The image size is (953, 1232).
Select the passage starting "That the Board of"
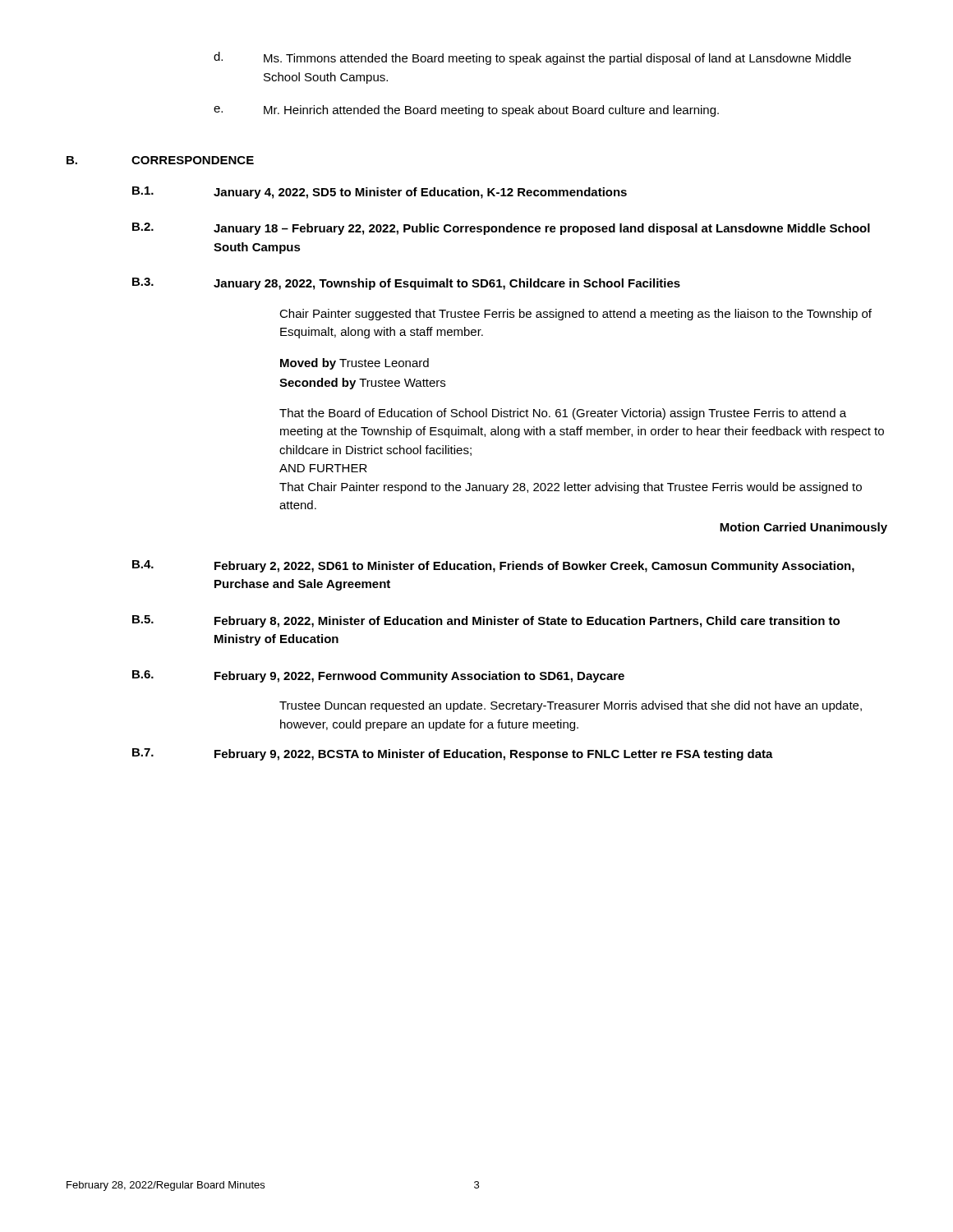point(563,414)
